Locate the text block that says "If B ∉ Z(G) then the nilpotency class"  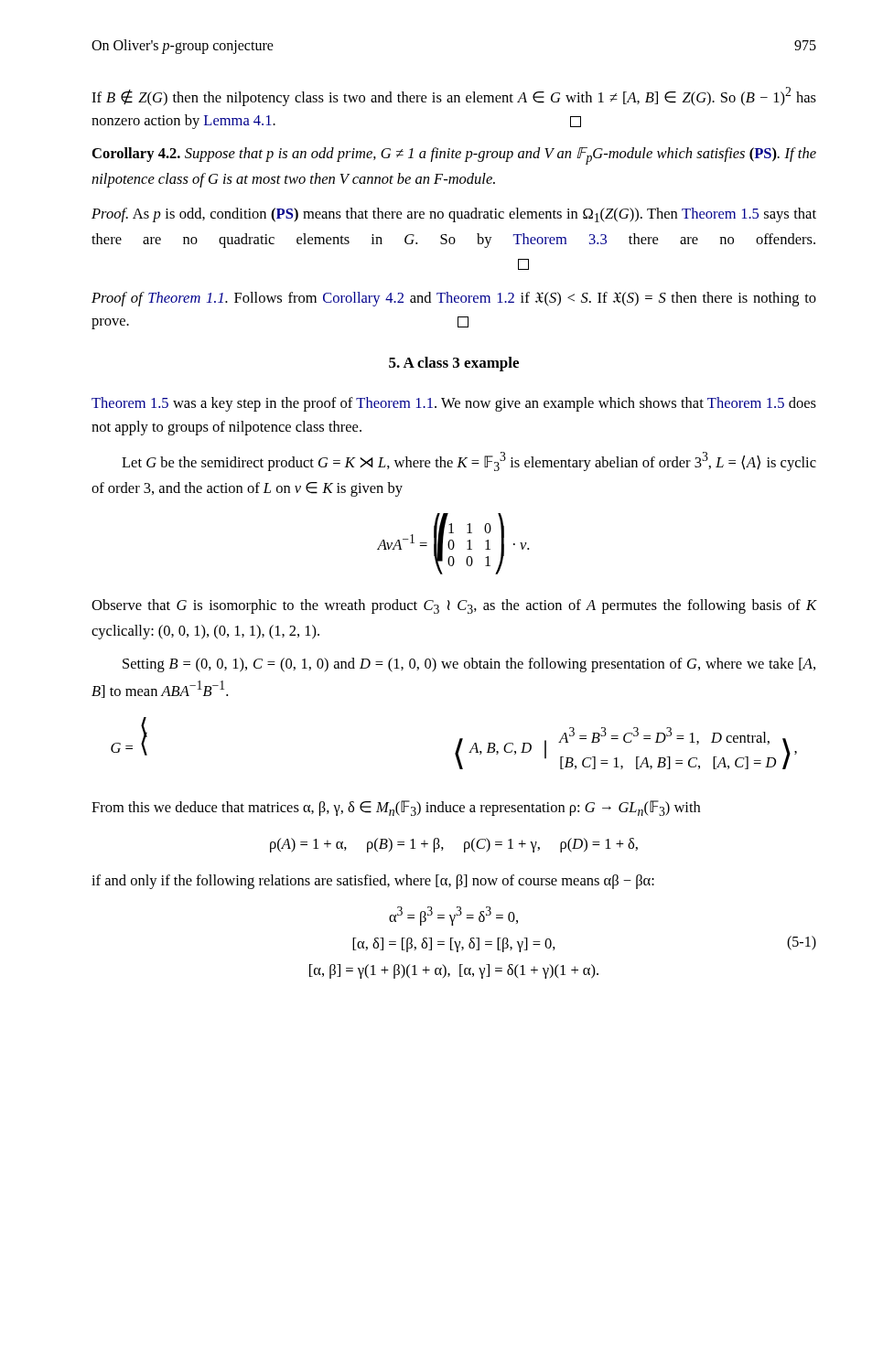(454, 107)
